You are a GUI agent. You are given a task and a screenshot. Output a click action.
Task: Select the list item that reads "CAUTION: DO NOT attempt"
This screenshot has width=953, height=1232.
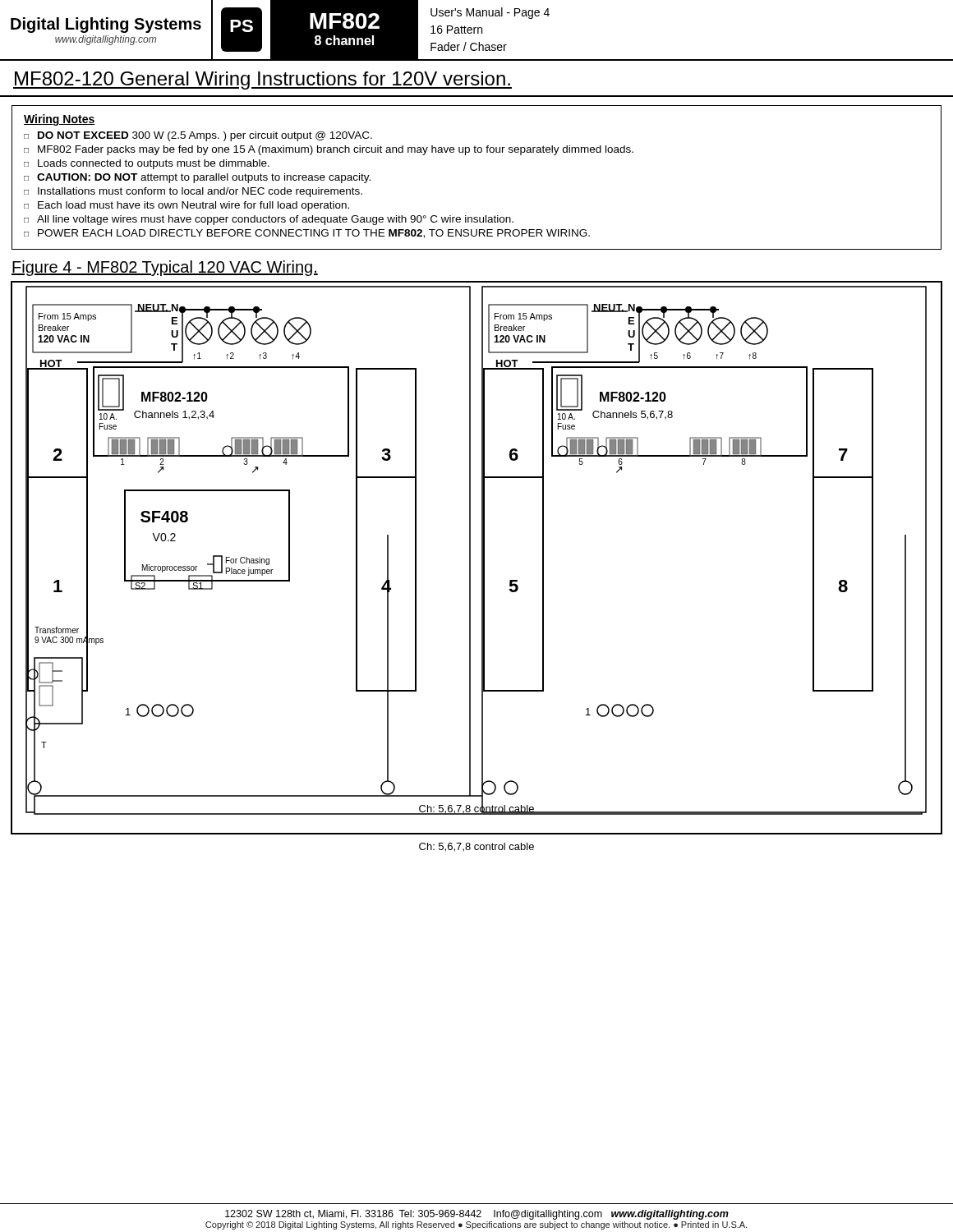point(204,177)
